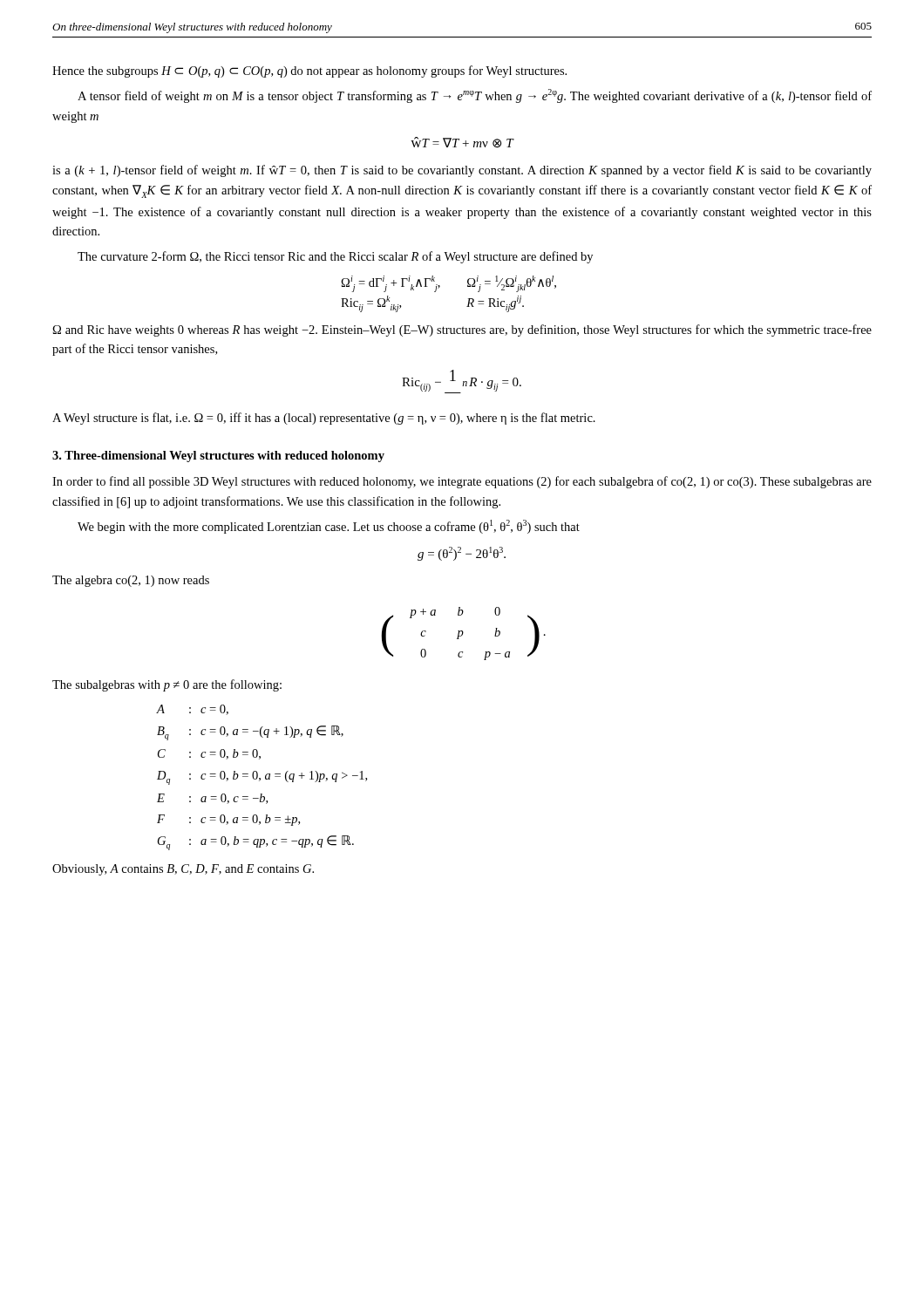Select the section header that says "3. Three-dimensional Weyl structures with reduced"

point(218,455)
